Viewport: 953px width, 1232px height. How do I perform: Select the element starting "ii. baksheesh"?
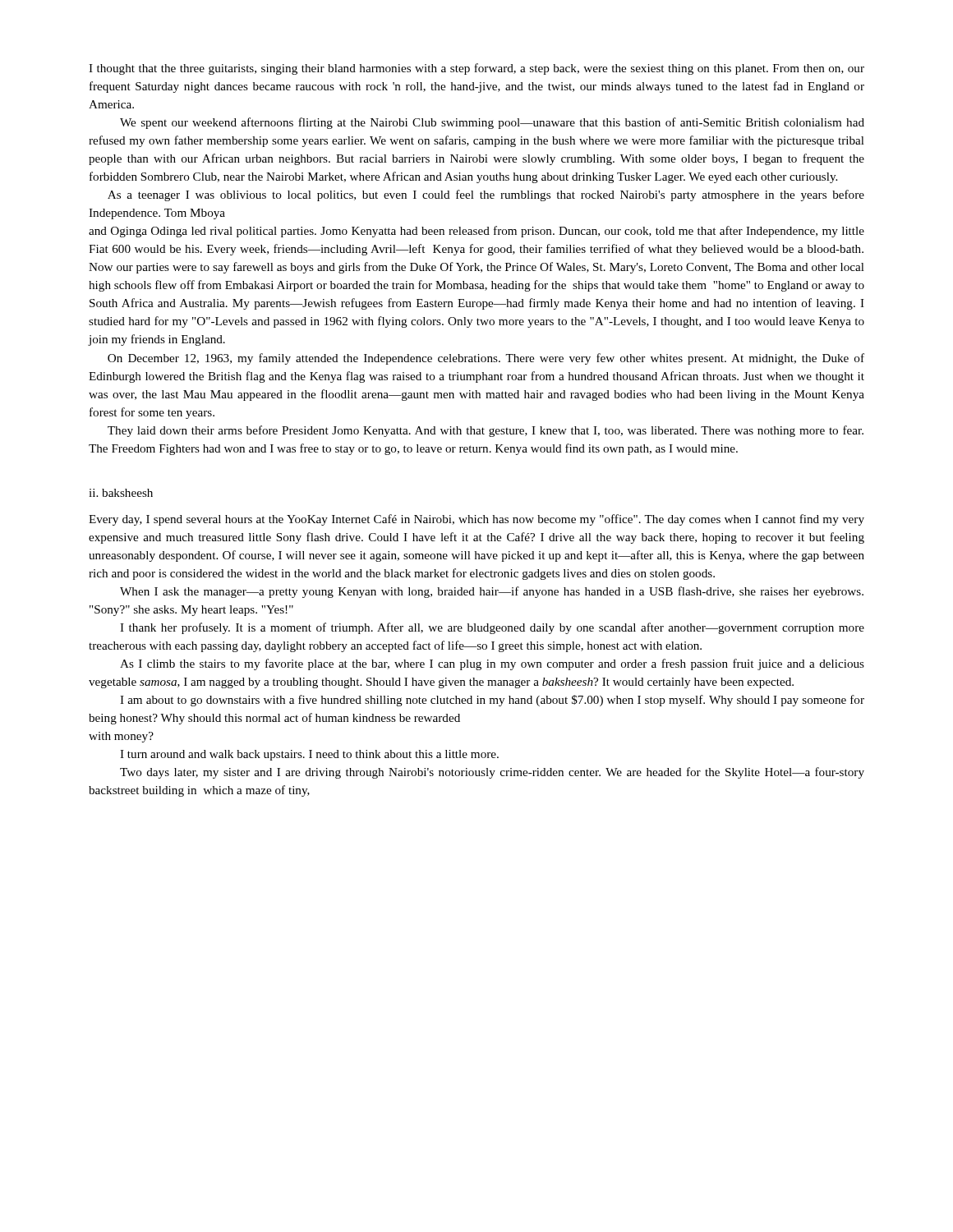(x=121, y=493)
